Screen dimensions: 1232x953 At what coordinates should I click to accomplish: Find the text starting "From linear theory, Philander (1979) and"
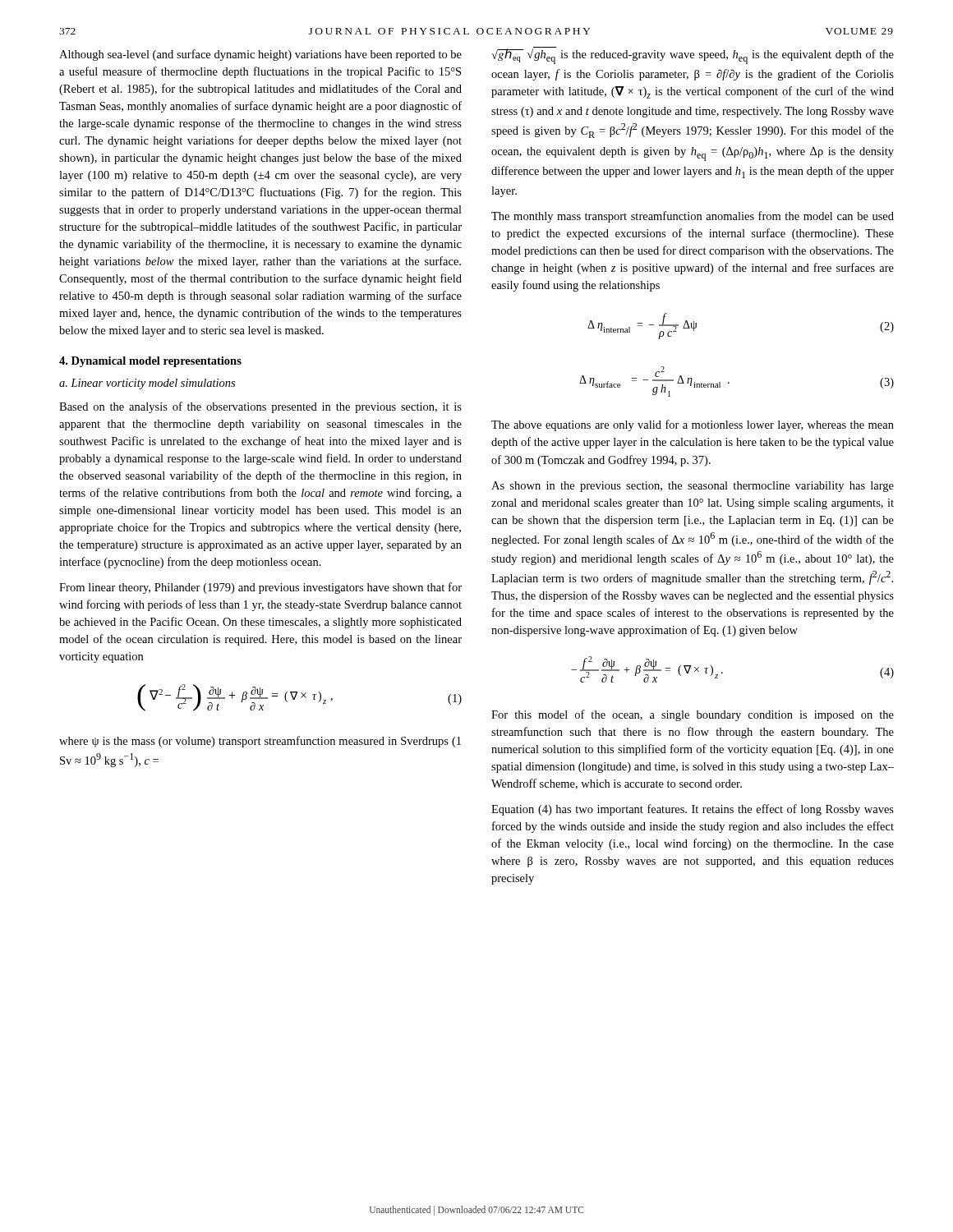(x=260, y=622)
